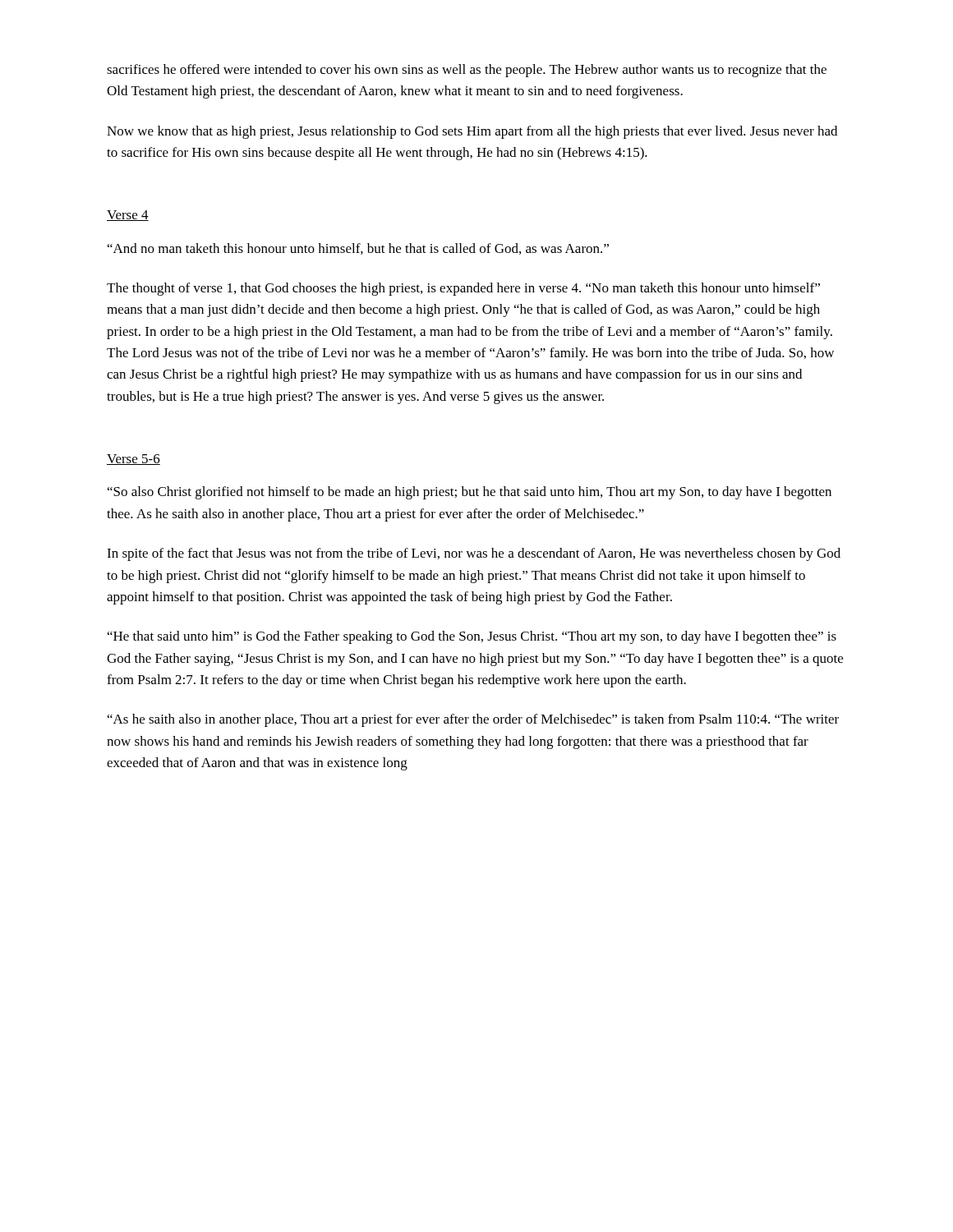This screenshot has height=1232, width=953.
Task: Locate the region starting "sacrifices he offered were intended to cover"
Action: pos(467,80)
